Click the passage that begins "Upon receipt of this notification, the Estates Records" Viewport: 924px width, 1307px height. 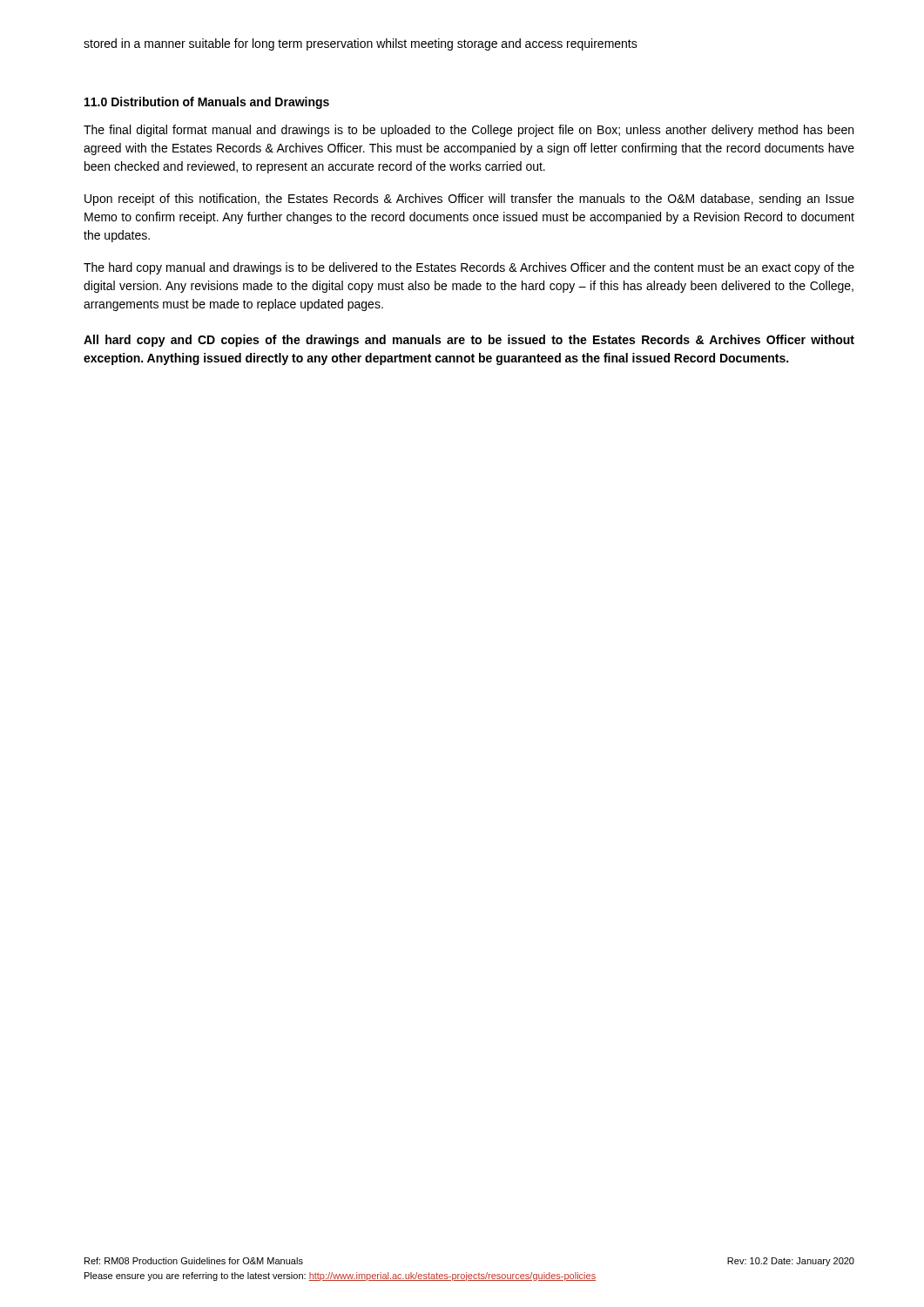(x=469, y=217)
